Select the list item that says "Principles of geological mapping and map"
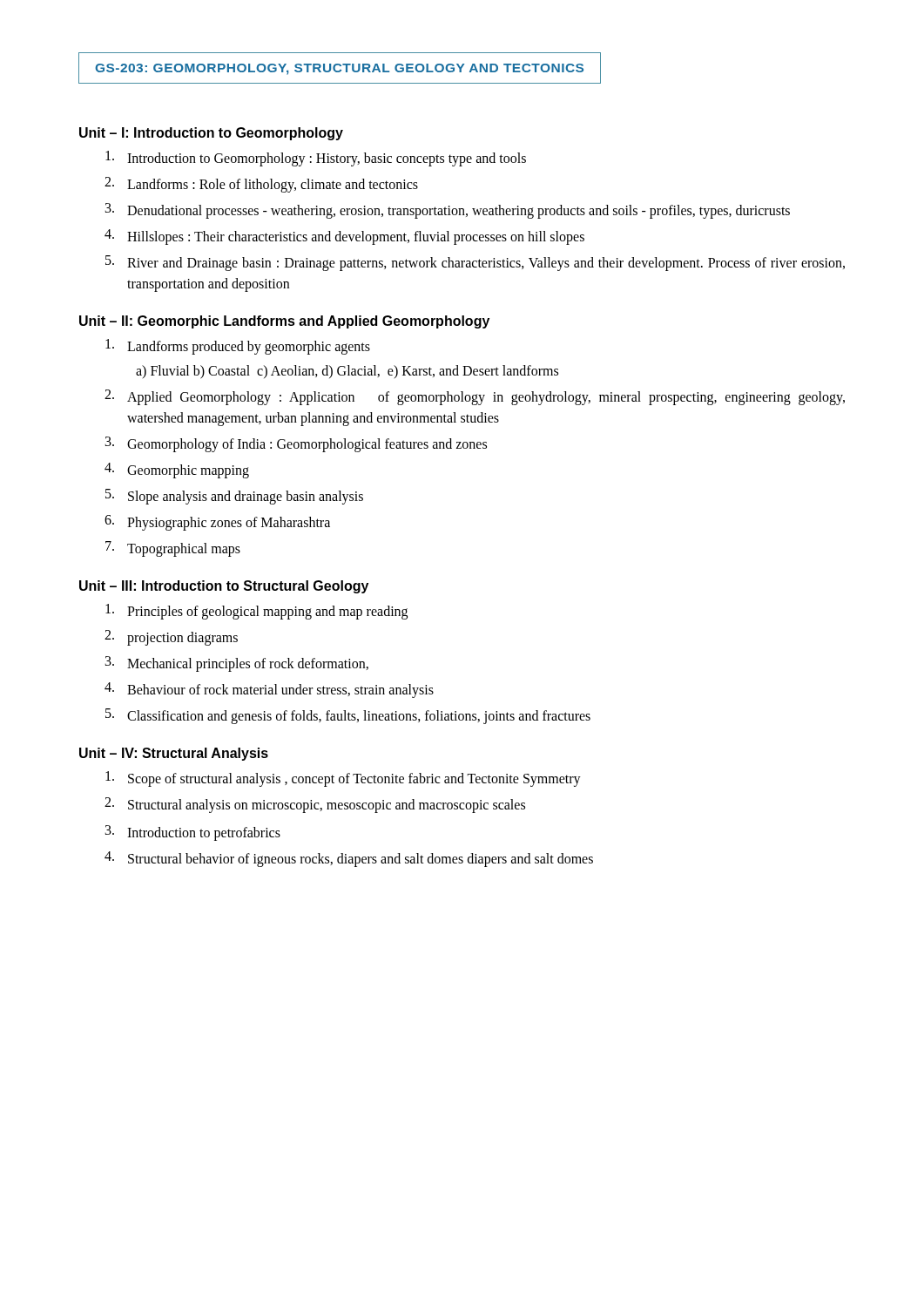Image resolution: width=924 pixels, height=1307 pixels. 256,612
